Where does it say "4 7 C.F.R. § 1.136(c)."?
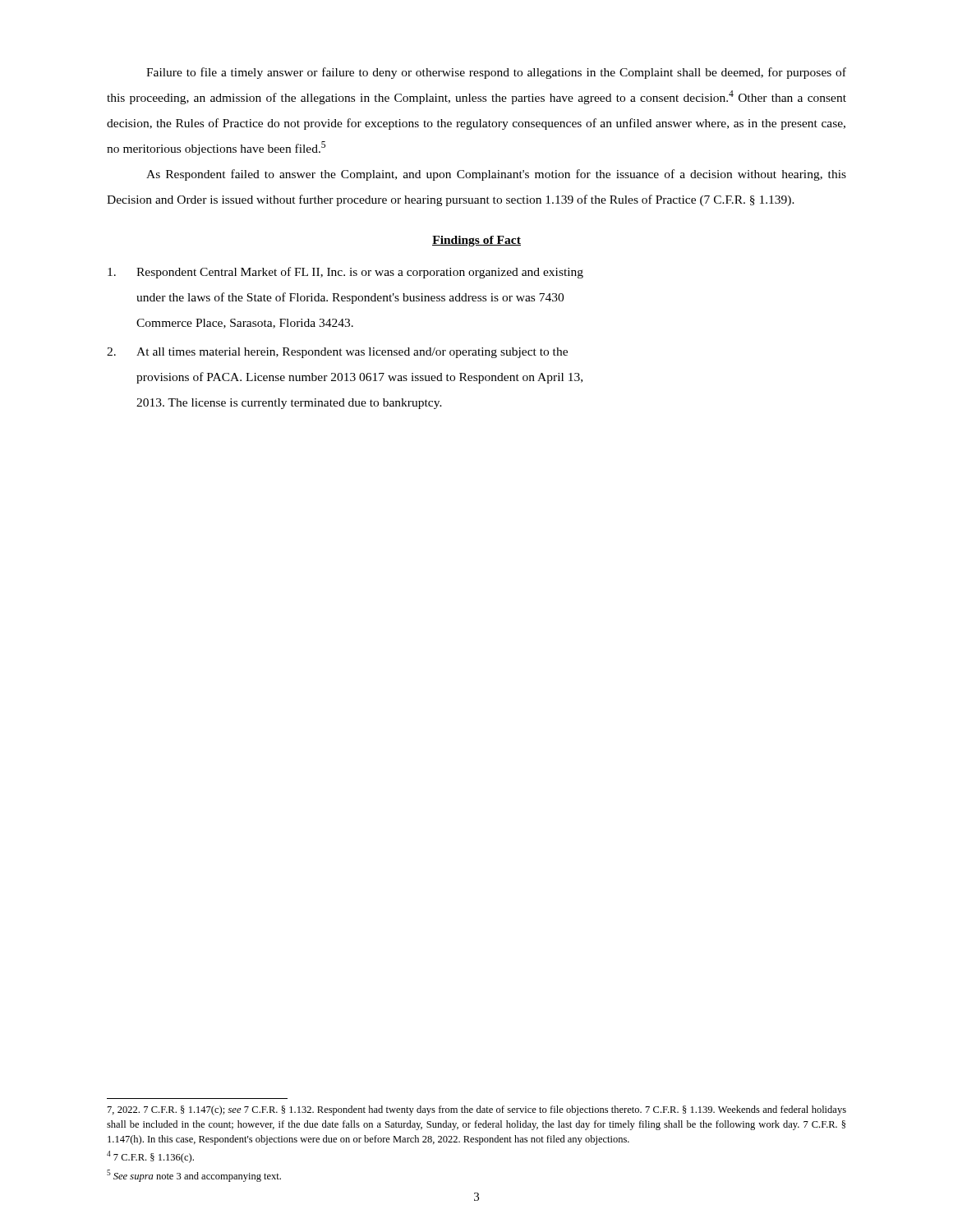The image size is (953, 1232). 150,1157
